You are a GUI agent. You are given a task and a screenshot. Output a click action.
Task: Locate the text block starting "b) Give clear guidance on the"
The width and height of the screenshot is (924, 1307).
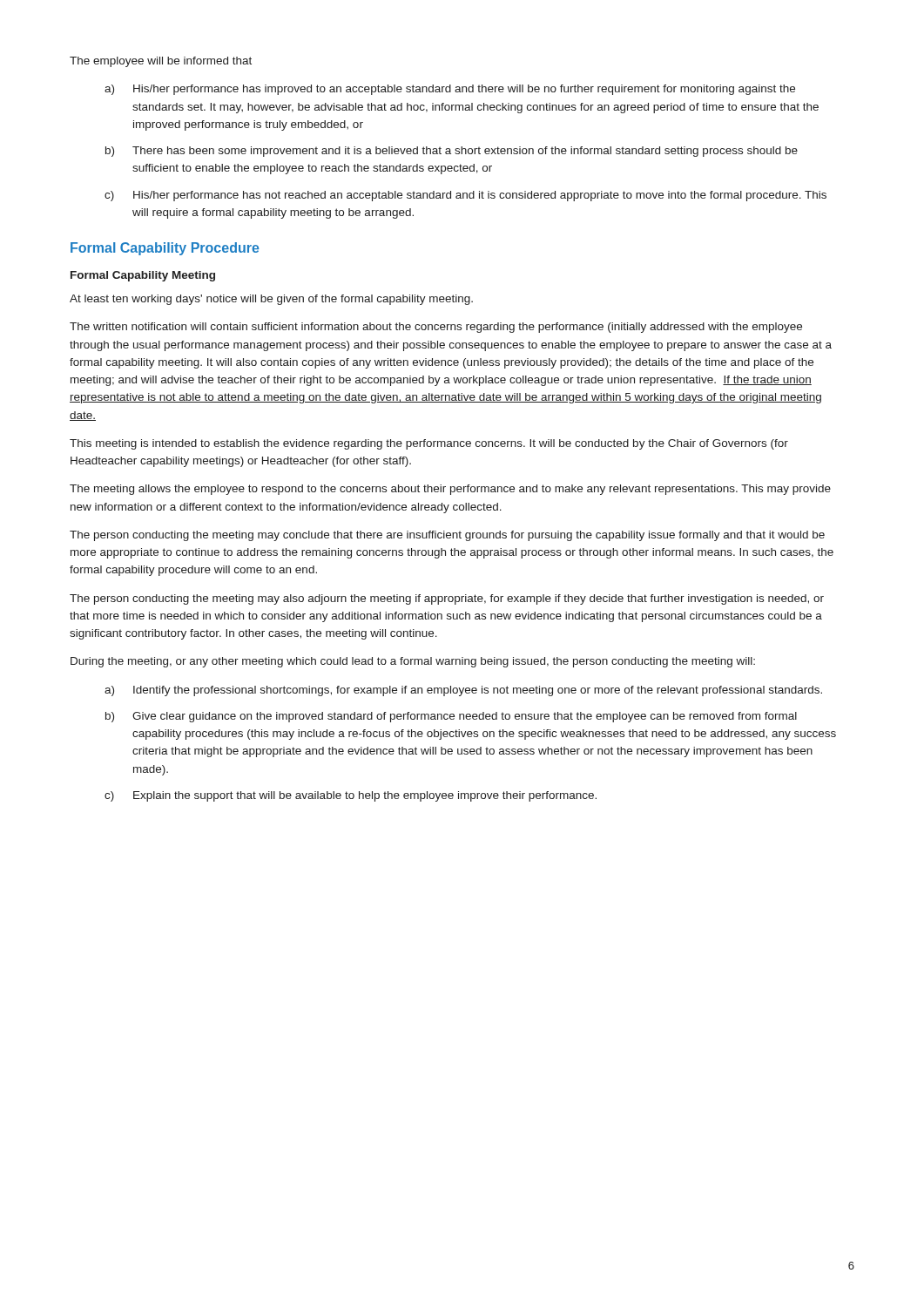pos(471,743)
